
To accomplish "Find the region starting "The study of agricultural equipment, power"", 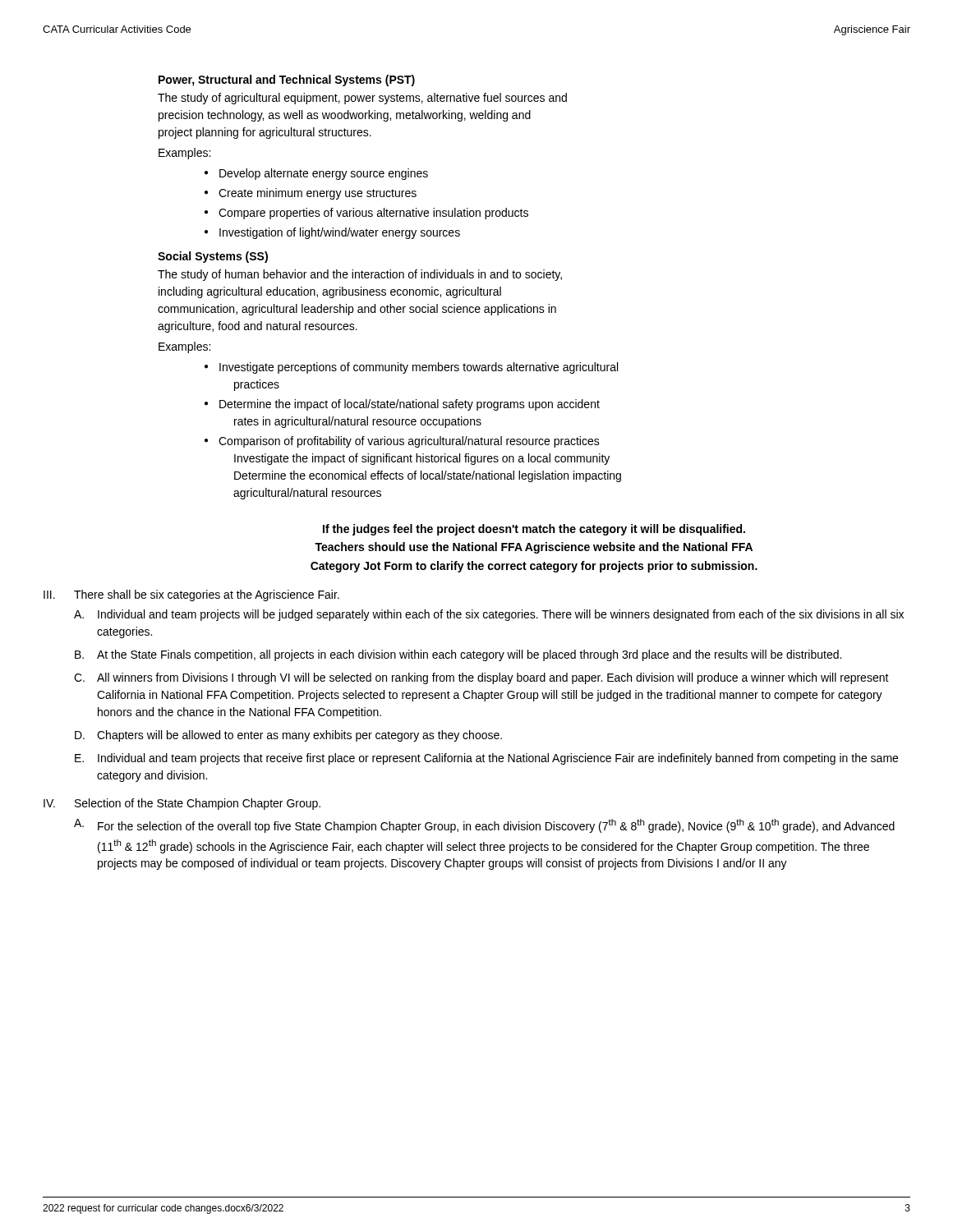I will point(363,115).
